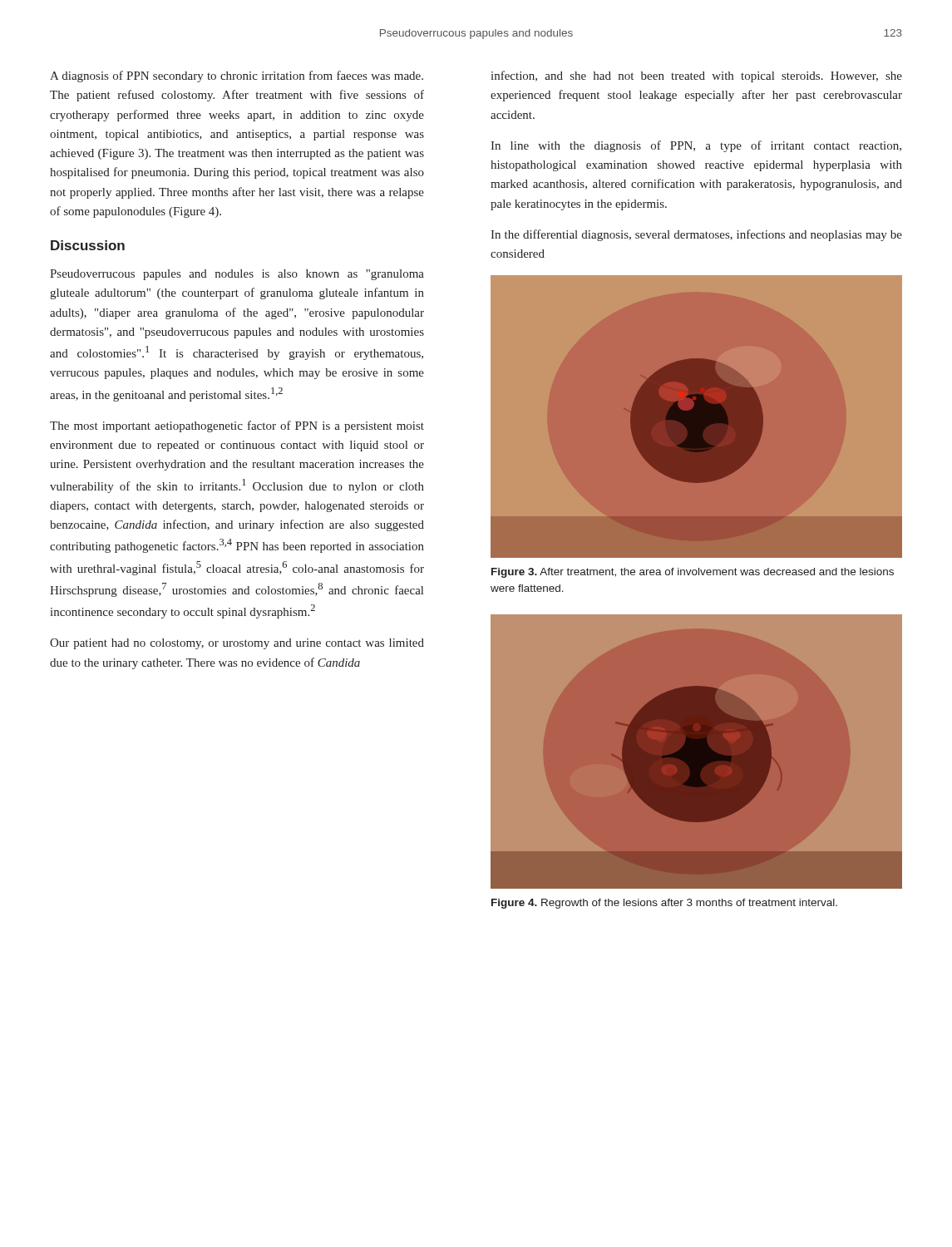Image resolution: width=952 pixels, height=1247 pixels.
Task: Locate the passage starting "In the differential diagnosis, several"
Action: 696,244
